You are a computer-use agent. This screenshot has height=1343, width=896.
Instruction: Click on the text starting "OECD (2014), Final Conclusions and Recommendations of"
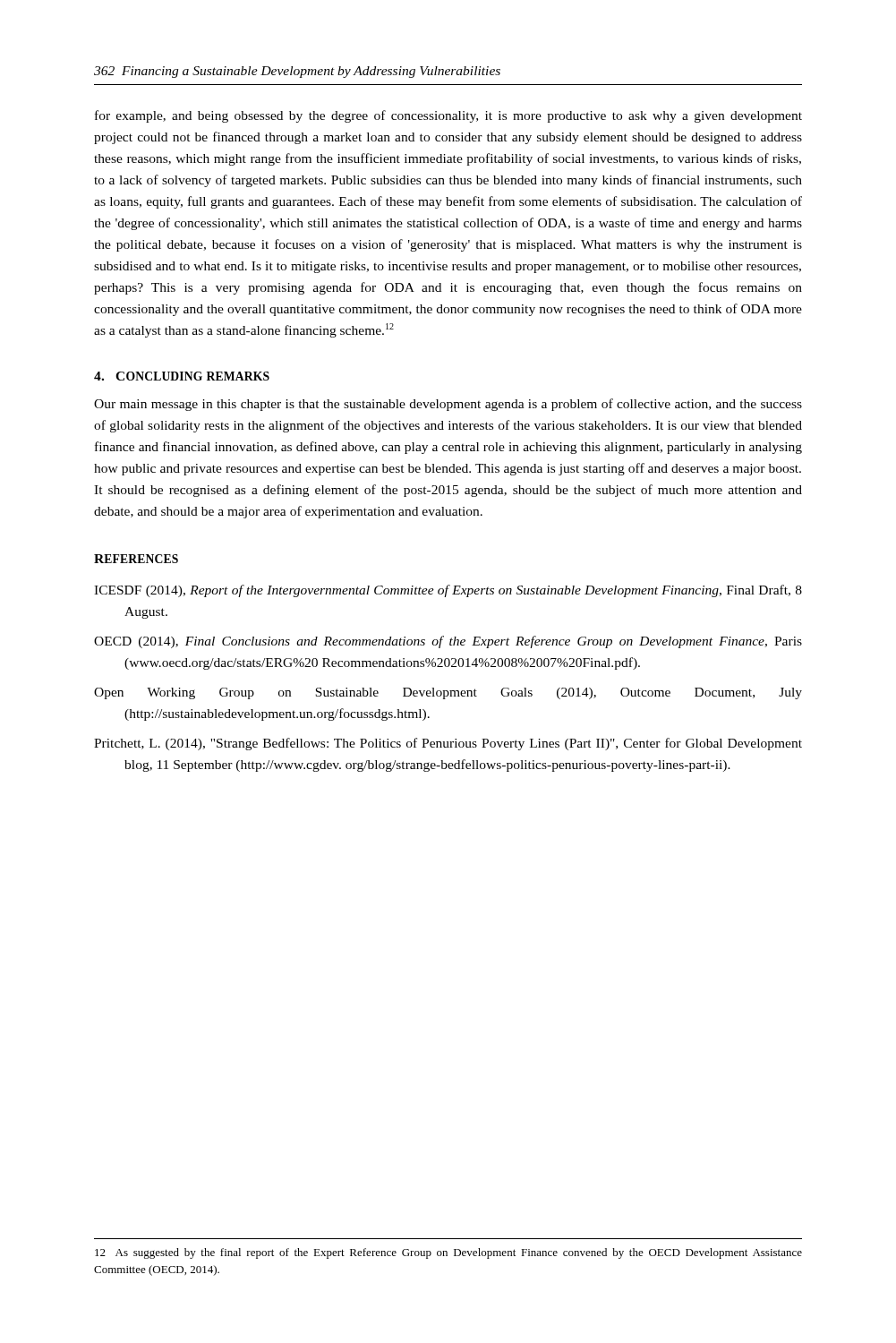pos(448,652)
